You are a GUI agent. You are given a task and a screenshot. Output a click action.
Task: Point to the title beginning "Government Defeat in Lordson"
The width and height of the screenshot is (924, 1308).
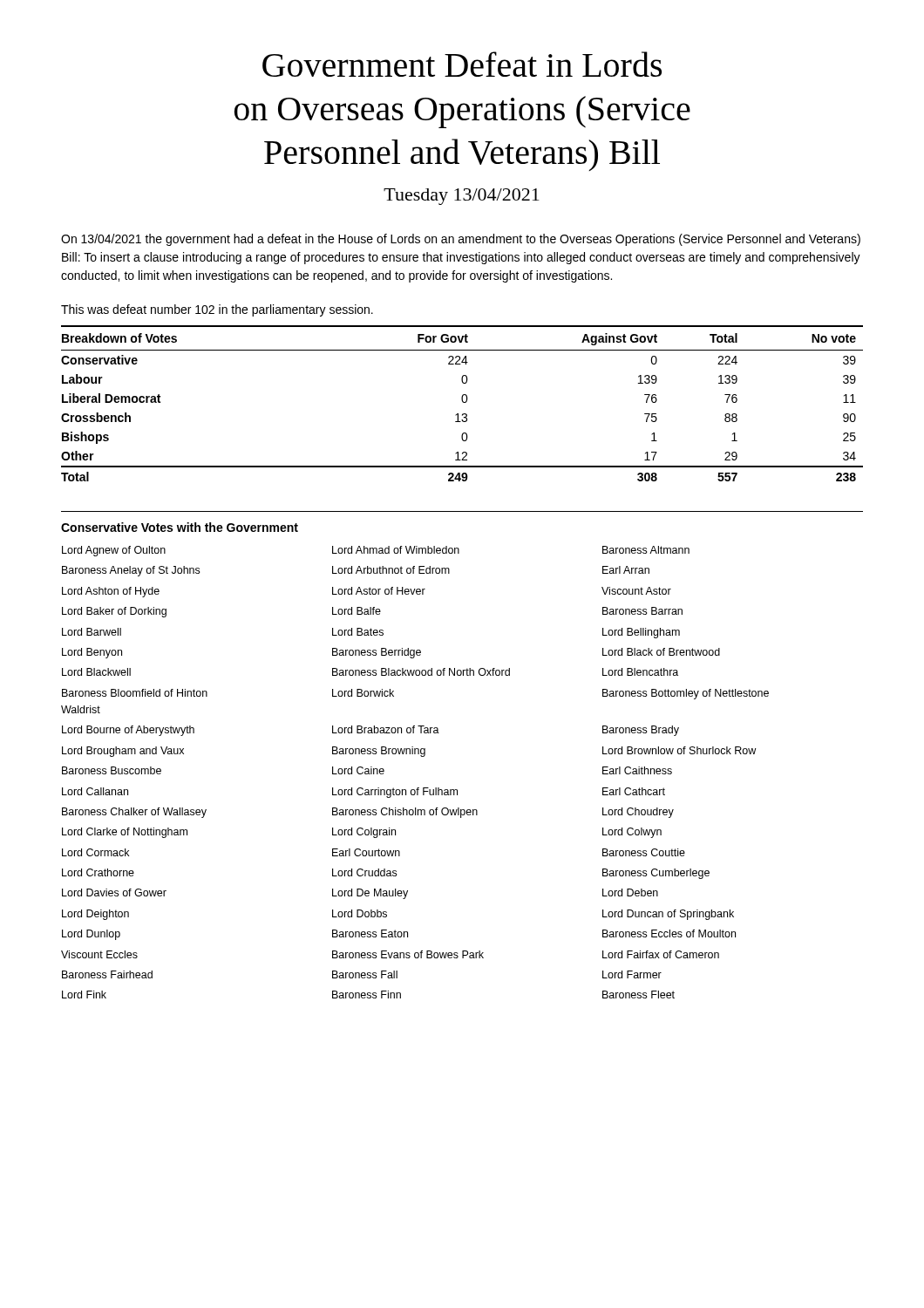pos(462,125)
